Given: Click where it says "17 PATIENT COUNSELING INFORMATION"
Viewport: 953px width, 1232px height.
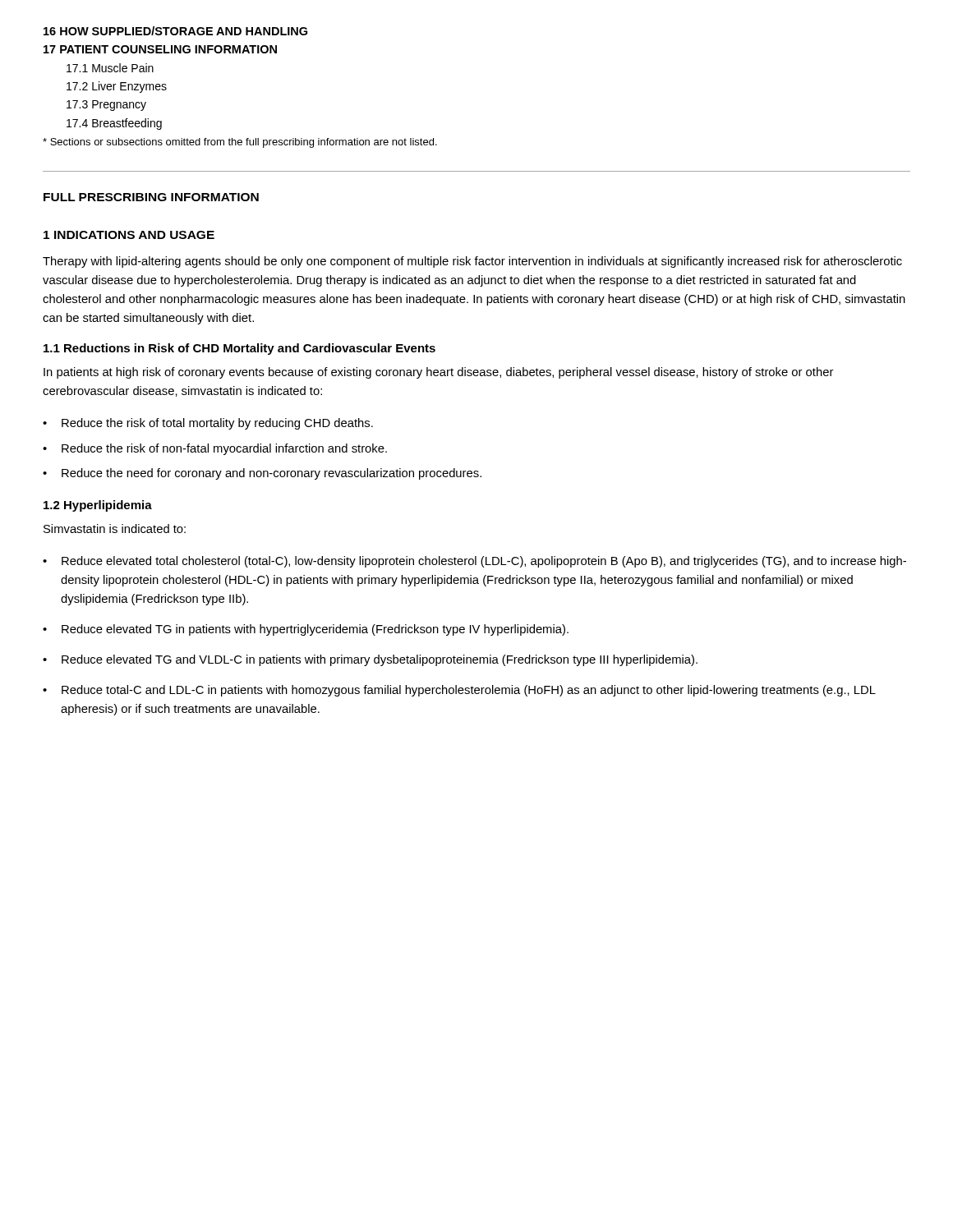Looking at the screenshot, I should pyautogui.click(x=160, y=49).
